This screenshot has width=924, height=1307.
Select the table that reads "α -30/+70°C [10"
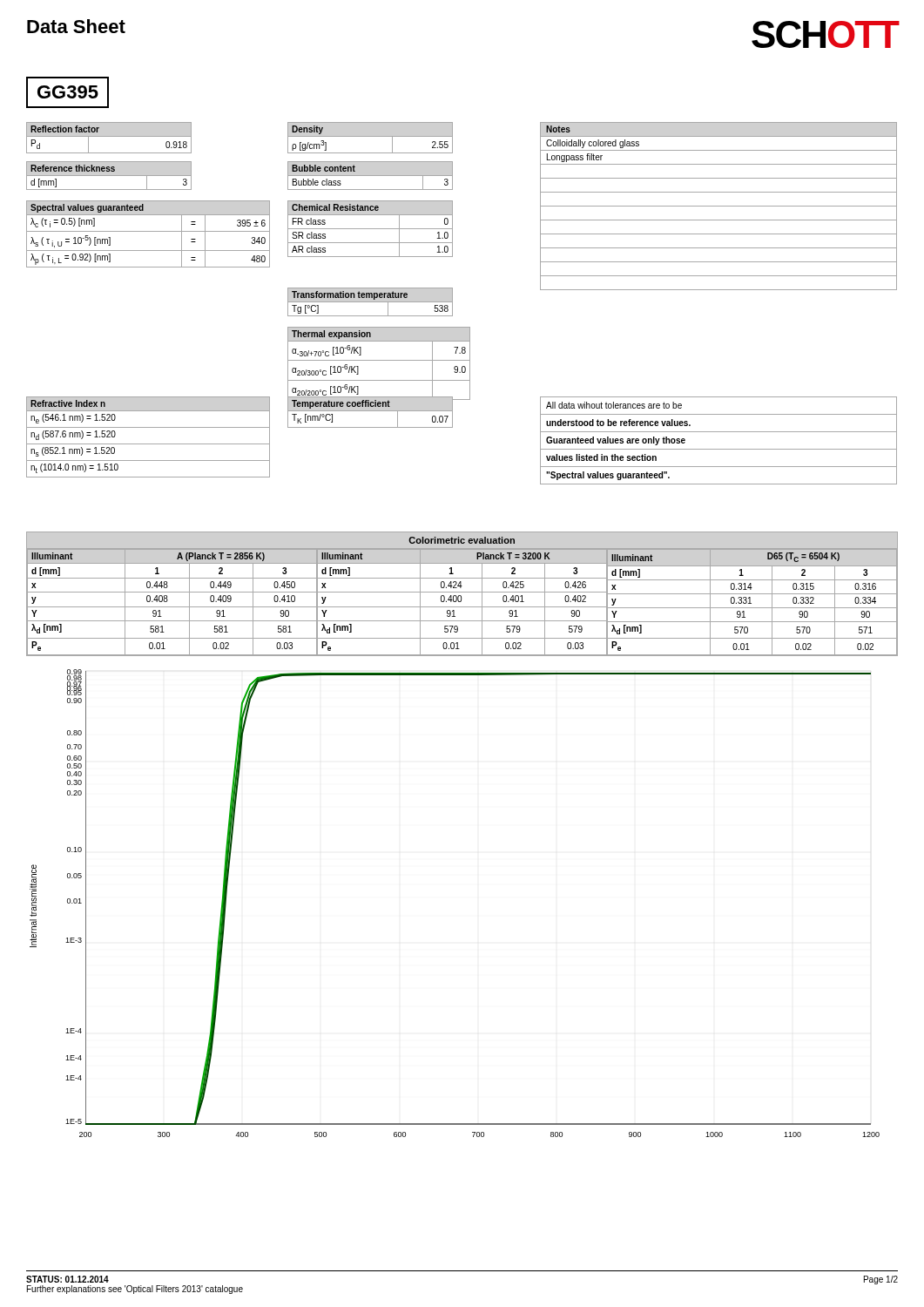(379, 363)
